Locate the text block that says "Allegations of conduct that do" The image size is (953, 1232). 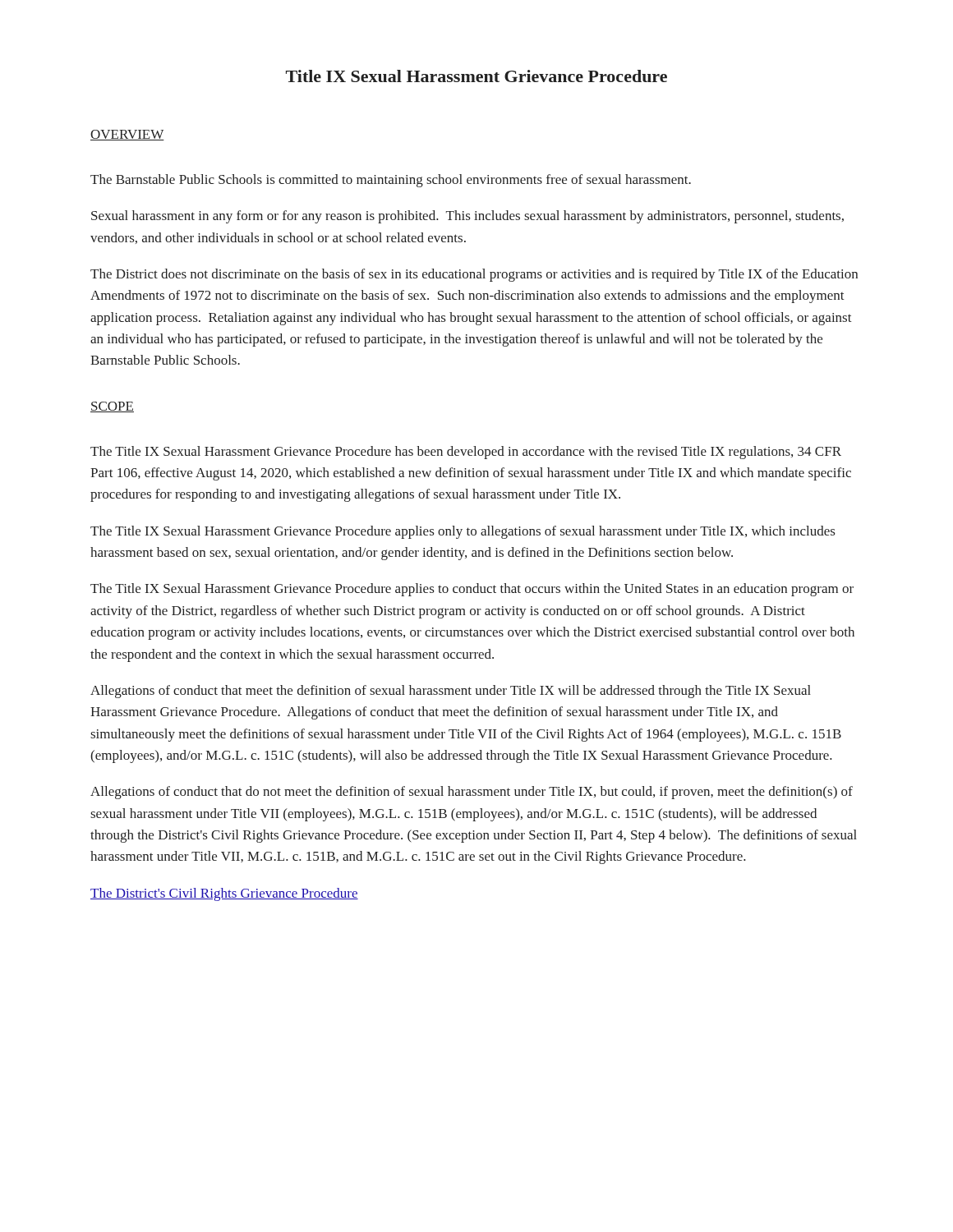(474, 824)
